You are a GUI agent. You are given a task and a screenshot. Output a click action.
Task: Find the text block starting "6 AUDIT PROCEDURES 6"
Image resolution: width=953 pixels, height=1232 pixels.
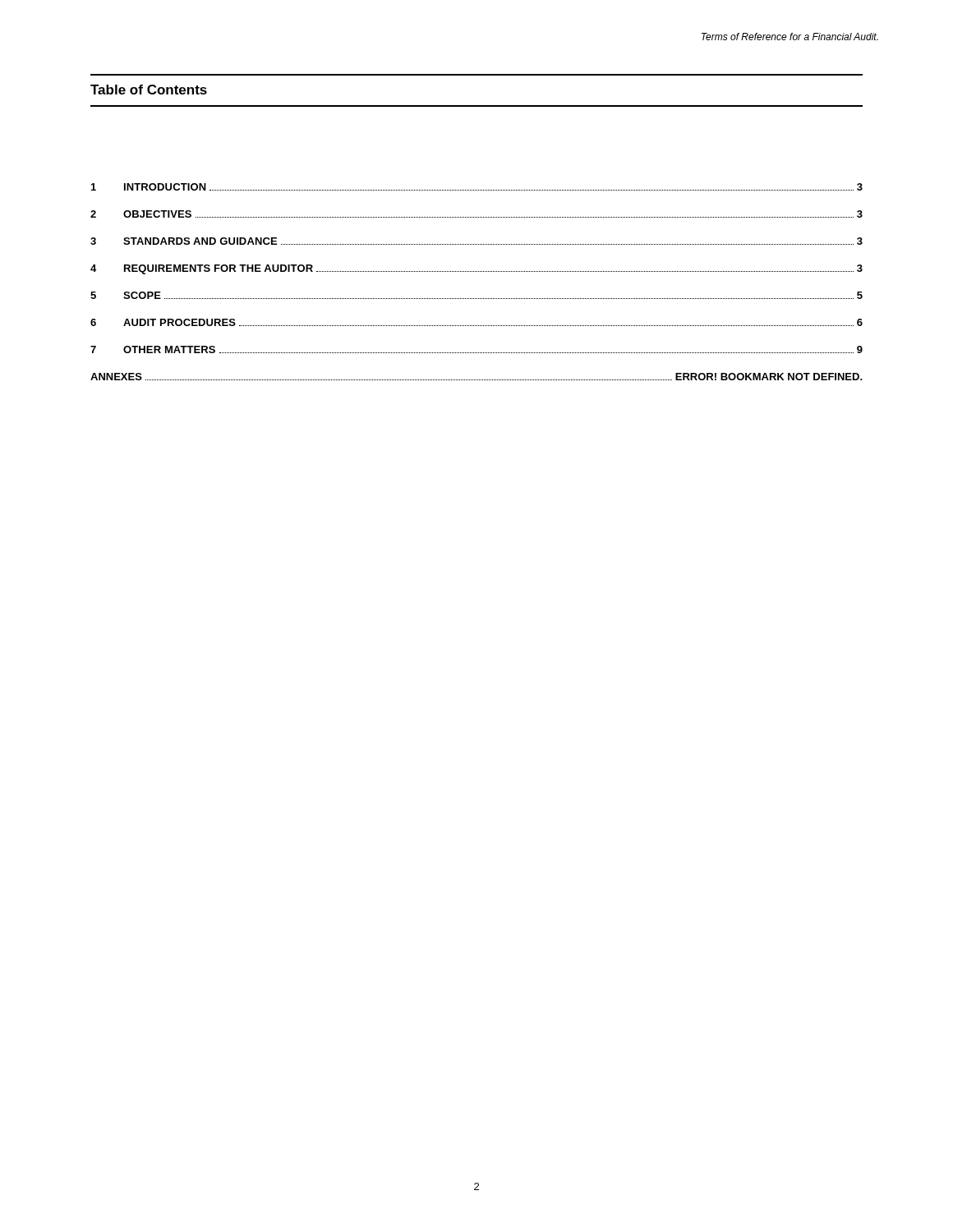[476, 322]
